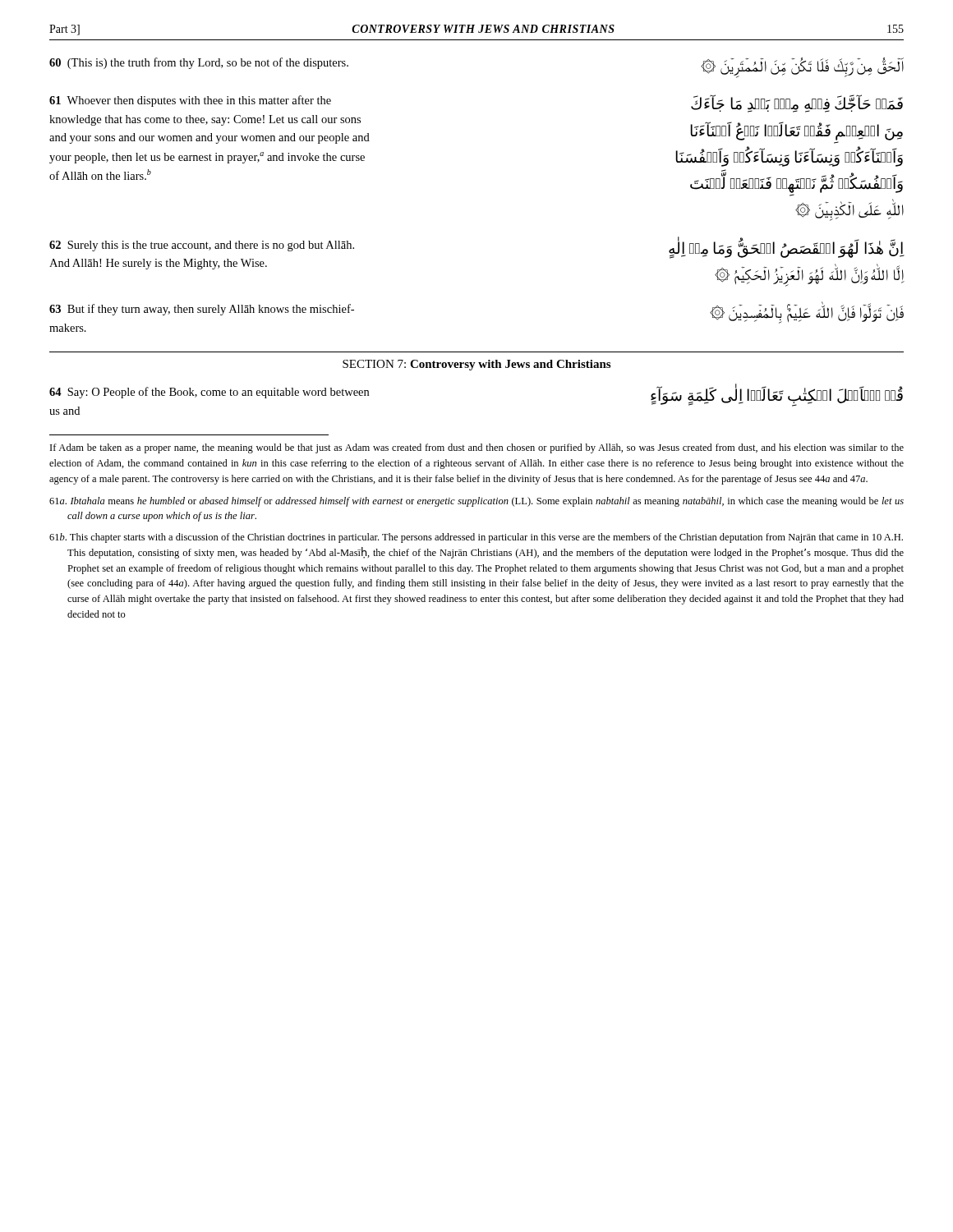The height and width of the screenshot is (1232, 953).
Task: Where is the passage that starts "If Adam be taken as a proper name,"?
Action: [476, 463]
